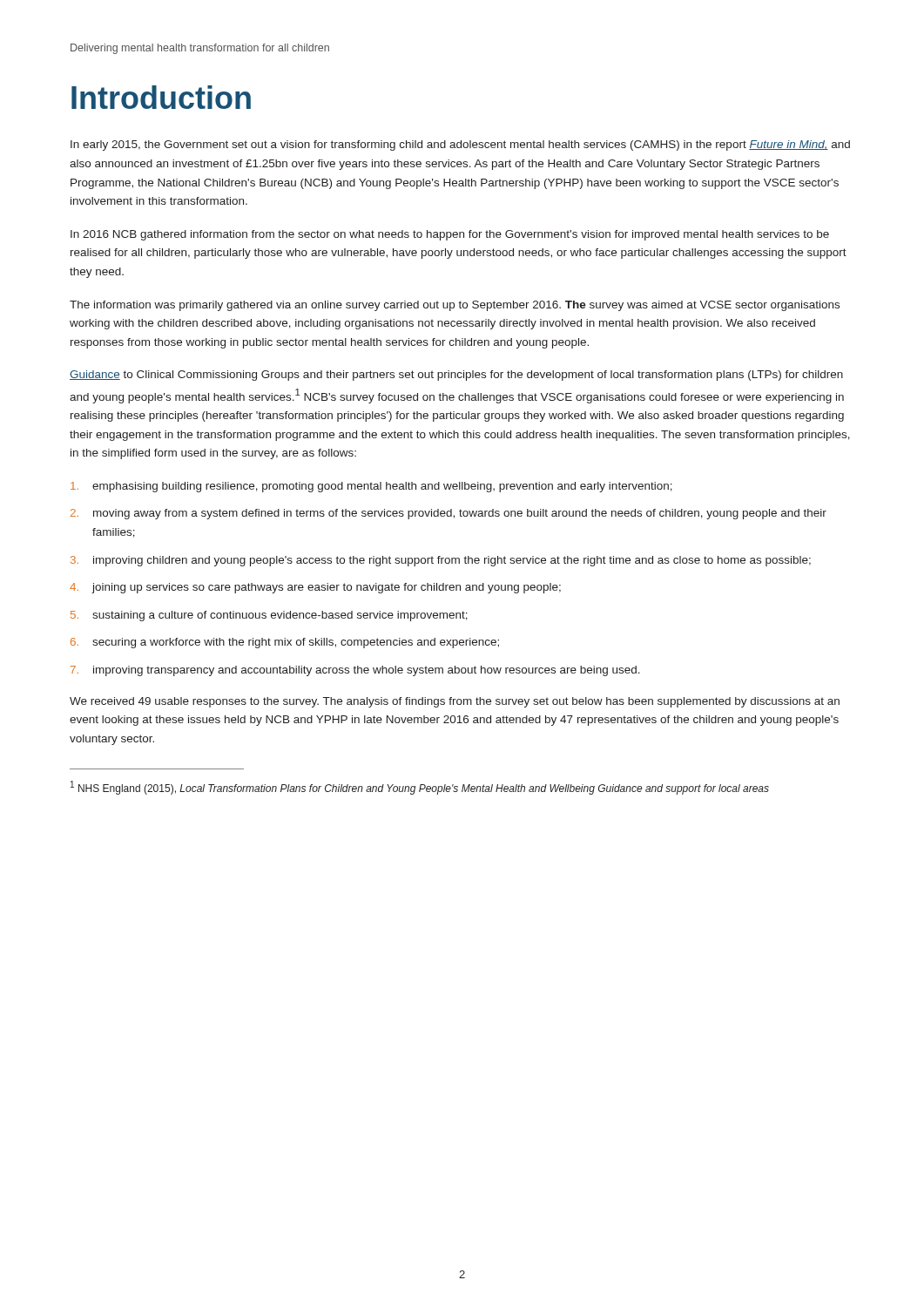Click on the list item that says "3. improving children and young people's"

462,560
